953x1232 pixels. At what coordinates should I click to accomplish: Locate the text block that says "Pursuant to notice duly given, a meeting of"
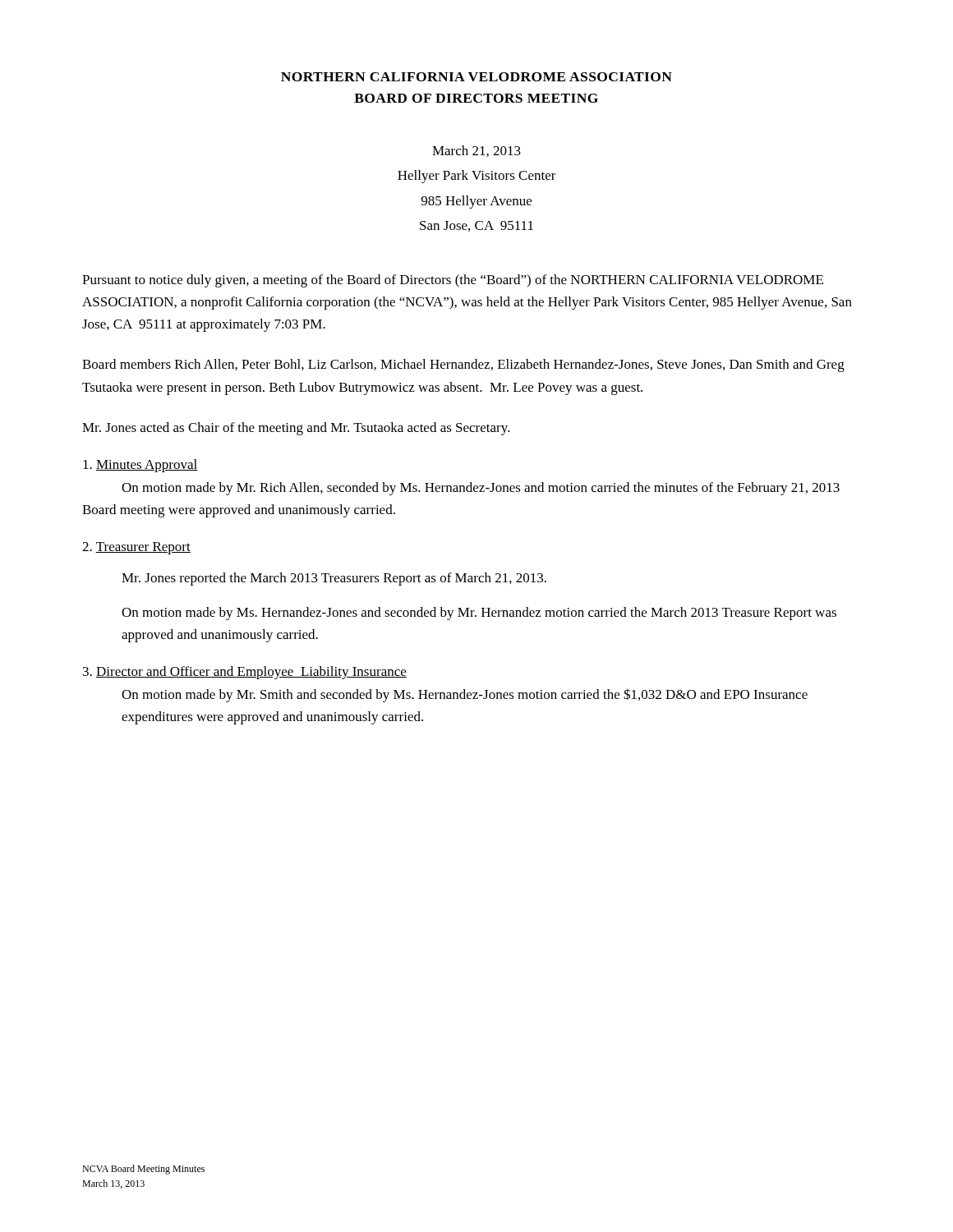tap(467, 302)
